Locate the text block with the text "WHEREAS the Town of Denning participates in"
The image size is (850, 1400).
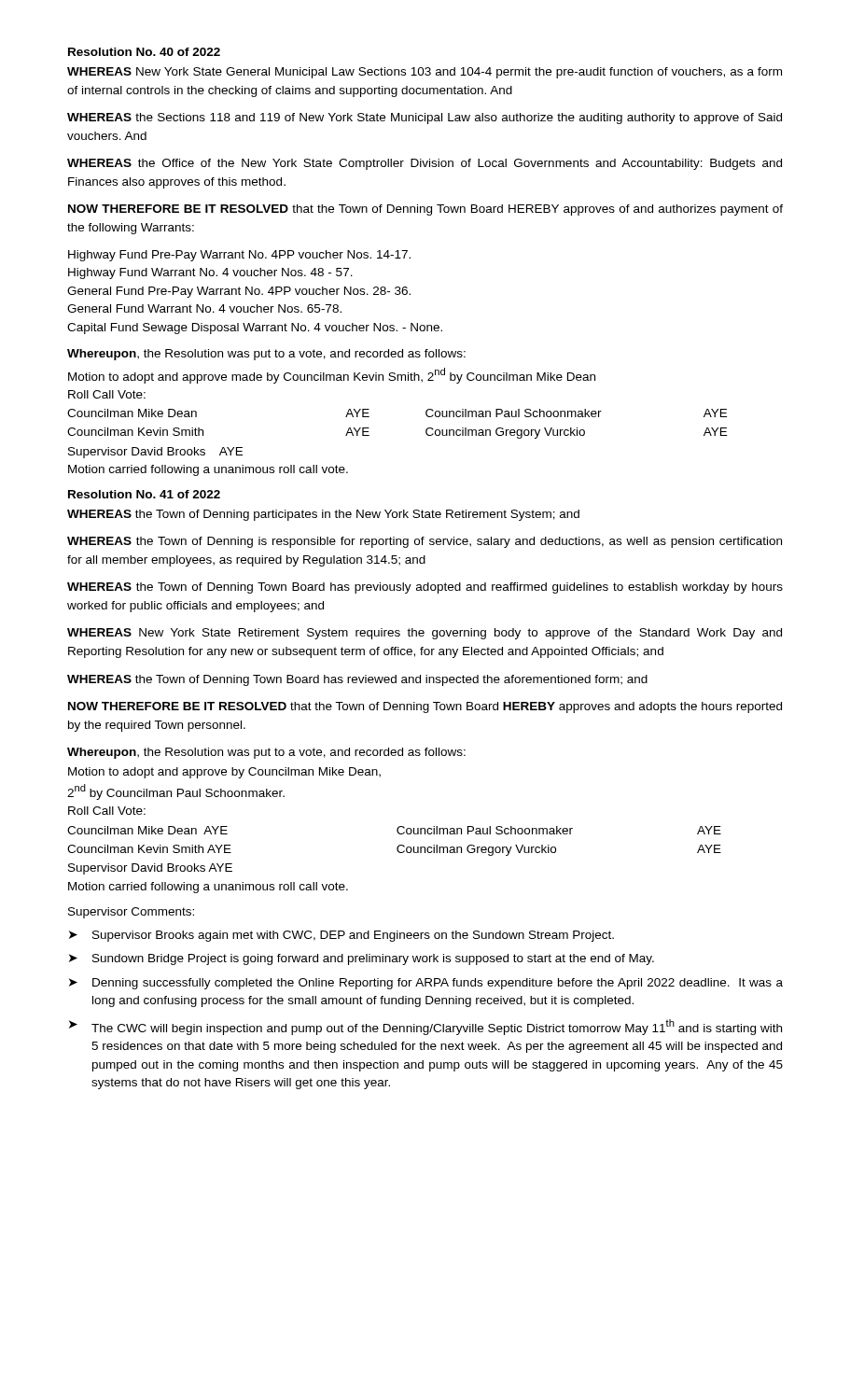tap(324, 513)
